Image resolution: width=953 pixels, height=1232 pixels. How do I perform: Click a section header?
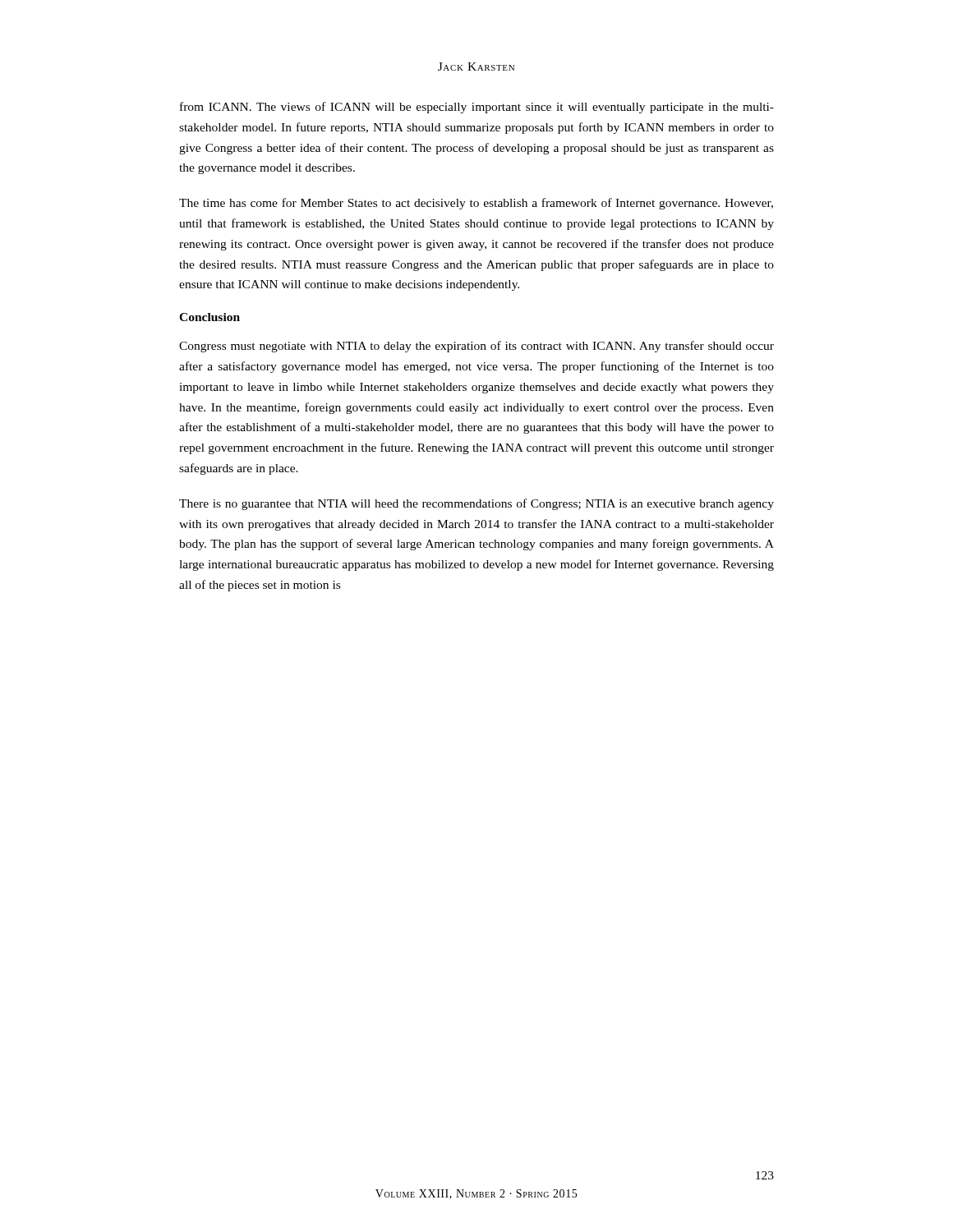point(210,317)
